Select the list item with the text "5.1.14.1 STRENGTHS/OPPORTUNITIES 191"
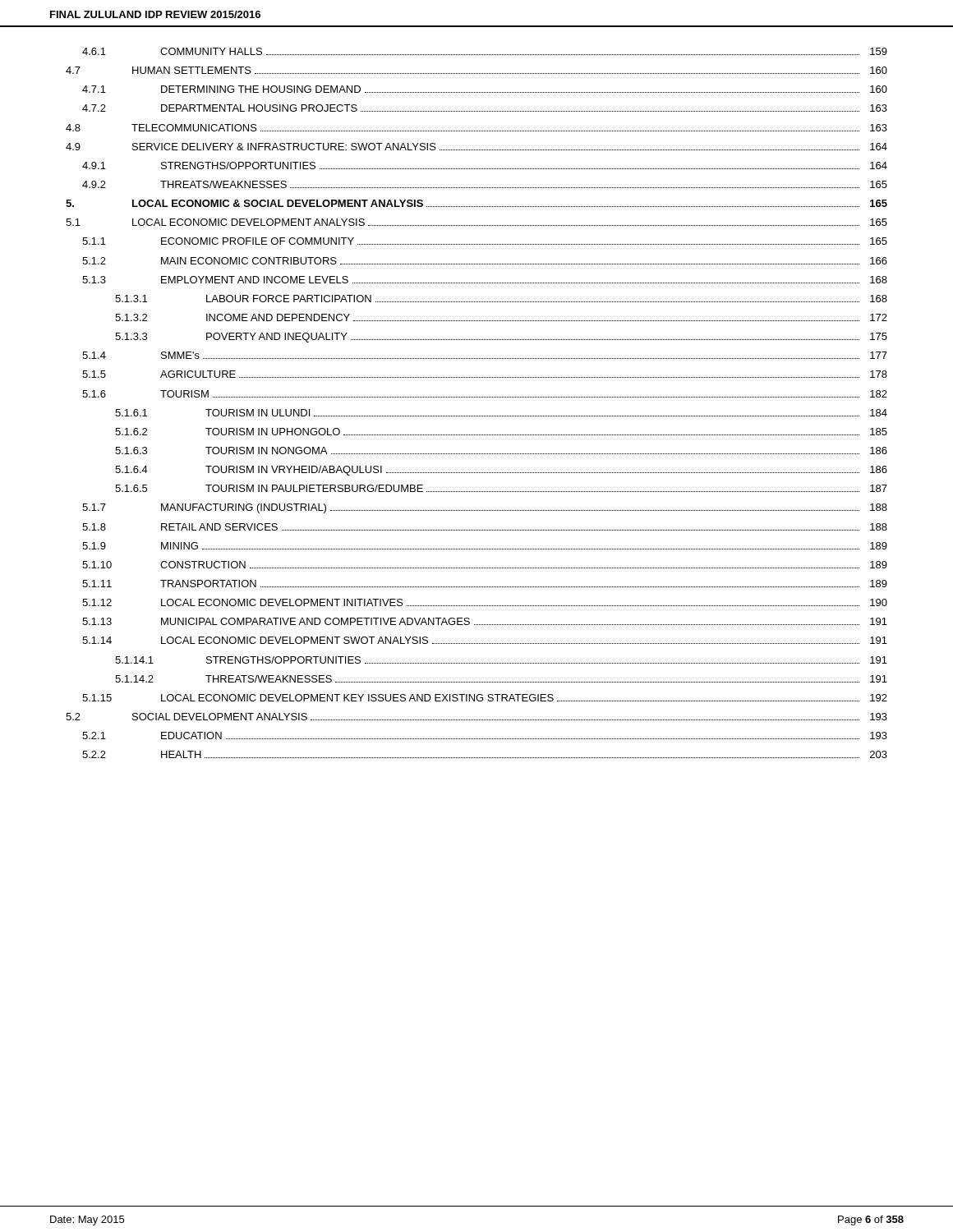Viewport: 953px width, 1232px height. (476, 660)
